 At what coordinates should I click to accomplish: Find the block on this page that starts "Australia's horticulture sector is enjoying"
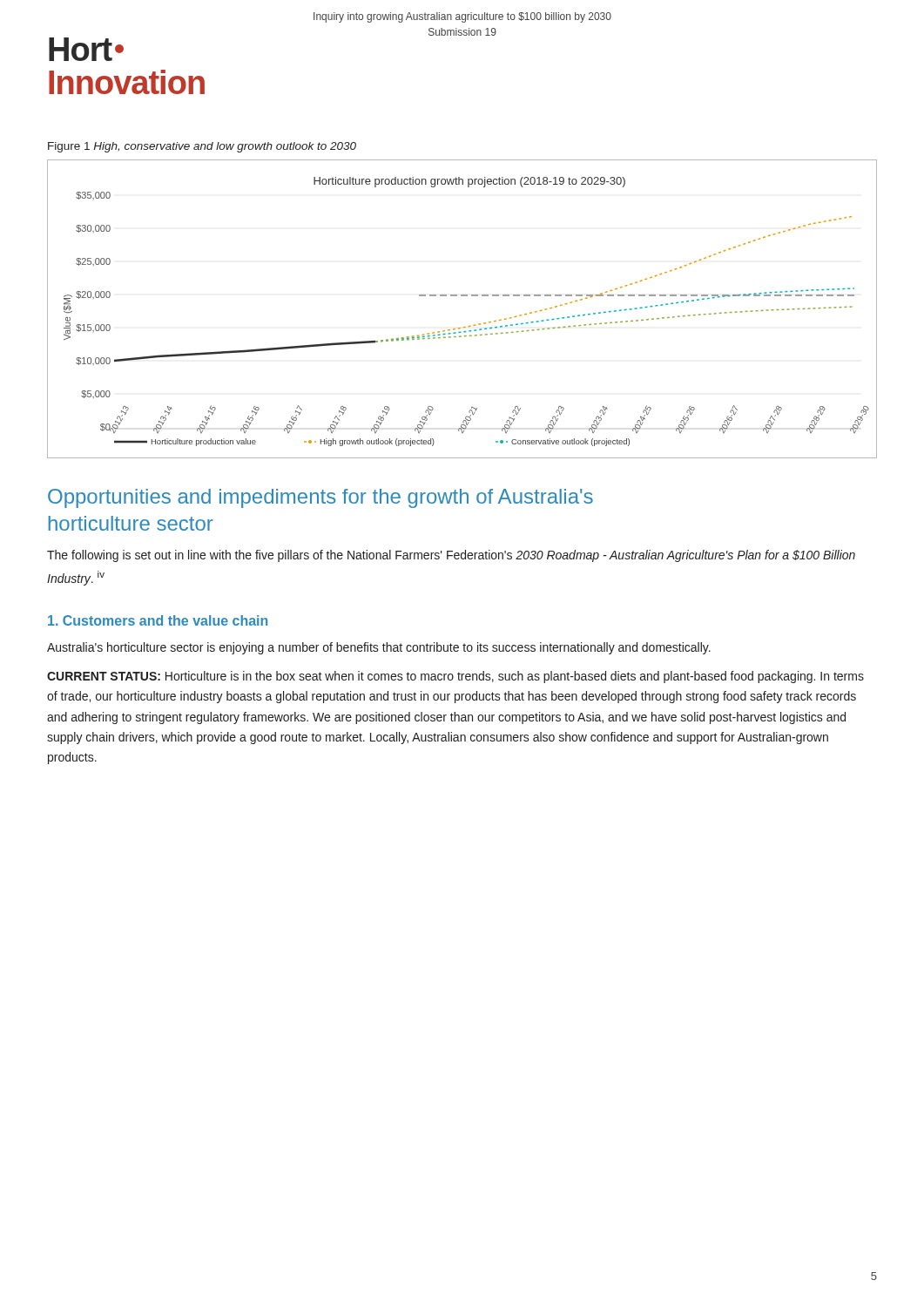[379, 648]
